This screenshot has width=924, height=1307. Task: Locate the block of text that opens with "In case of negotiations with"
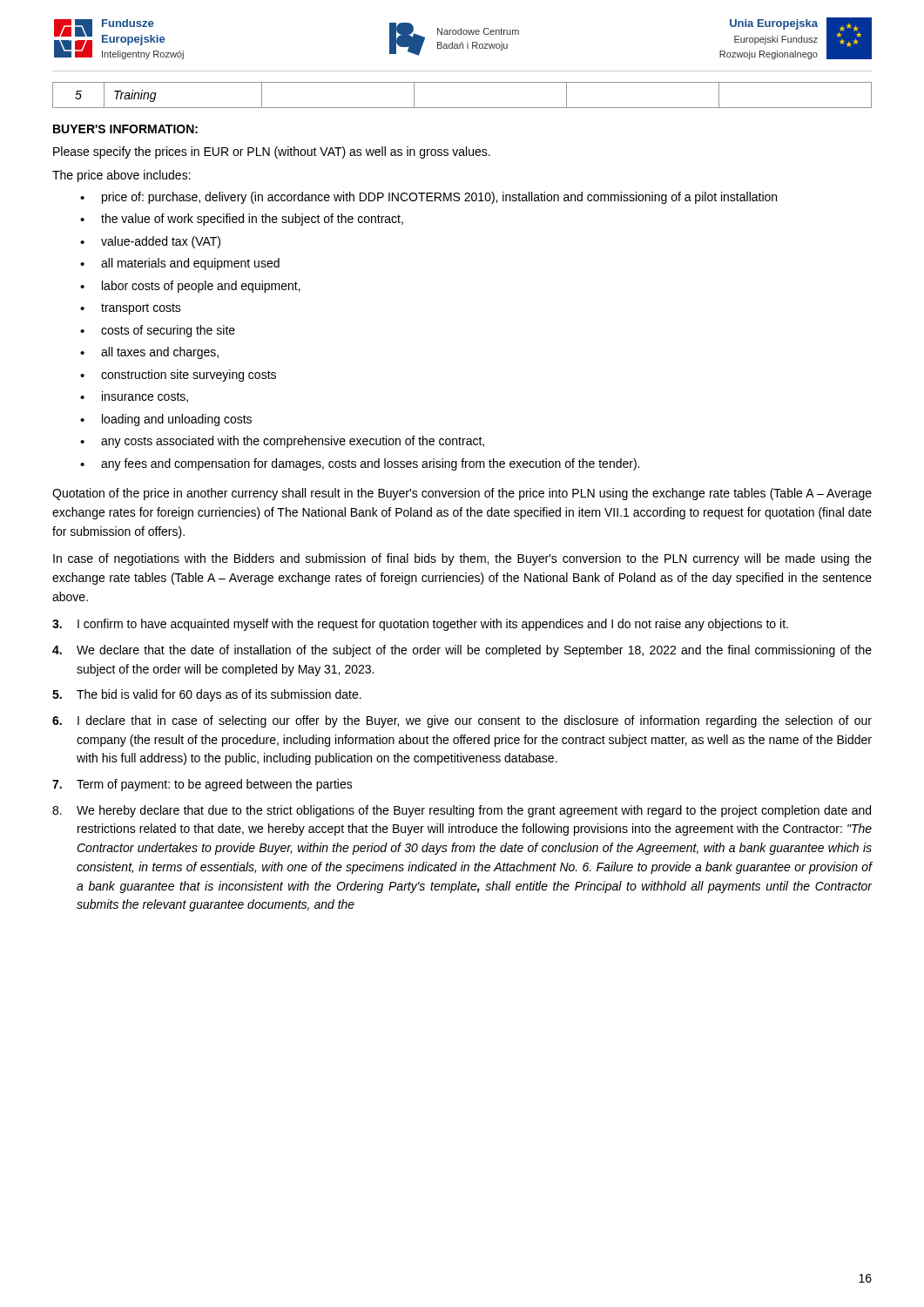462,578
